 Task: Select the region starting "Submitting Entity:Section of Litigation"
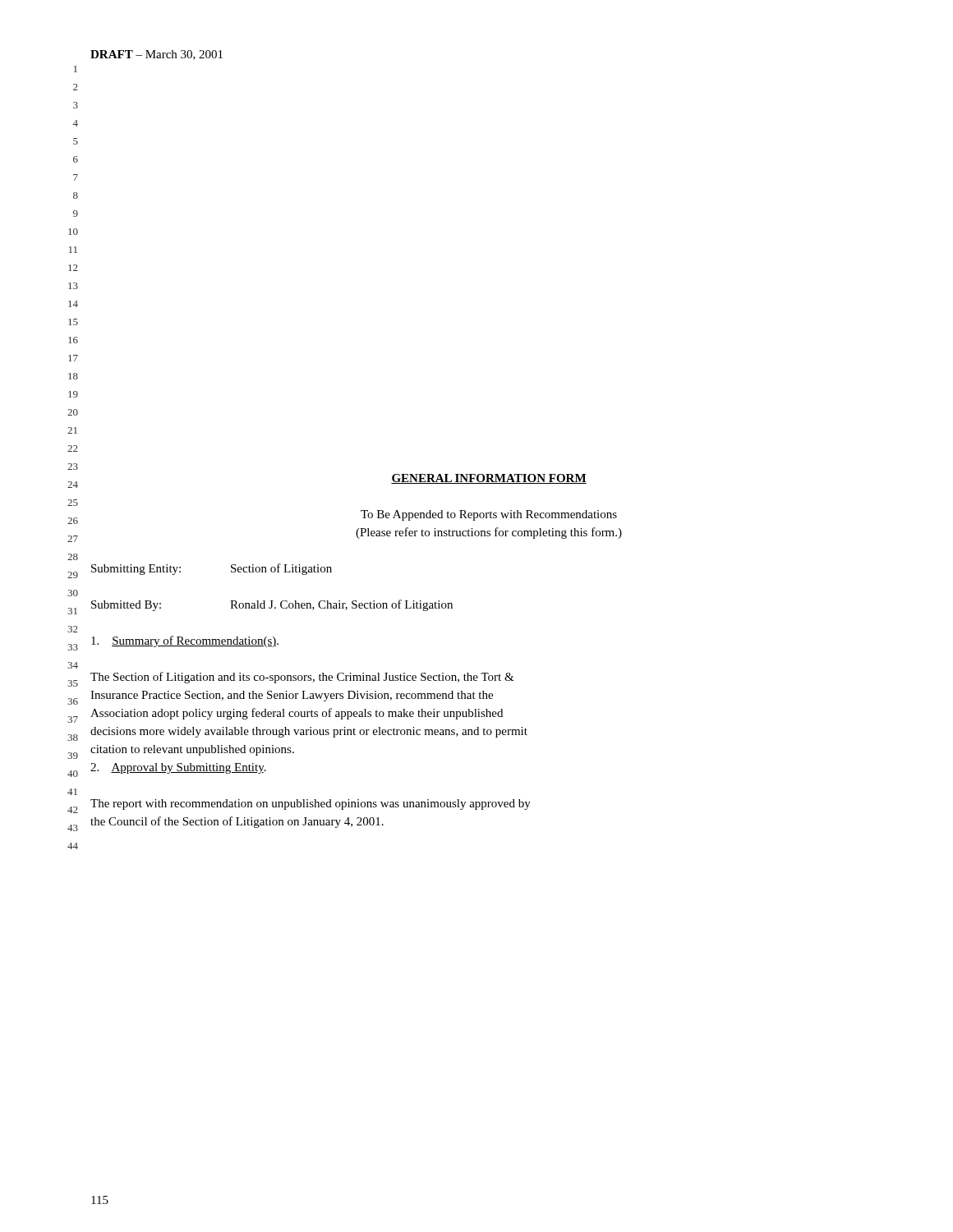pos(137,568)
